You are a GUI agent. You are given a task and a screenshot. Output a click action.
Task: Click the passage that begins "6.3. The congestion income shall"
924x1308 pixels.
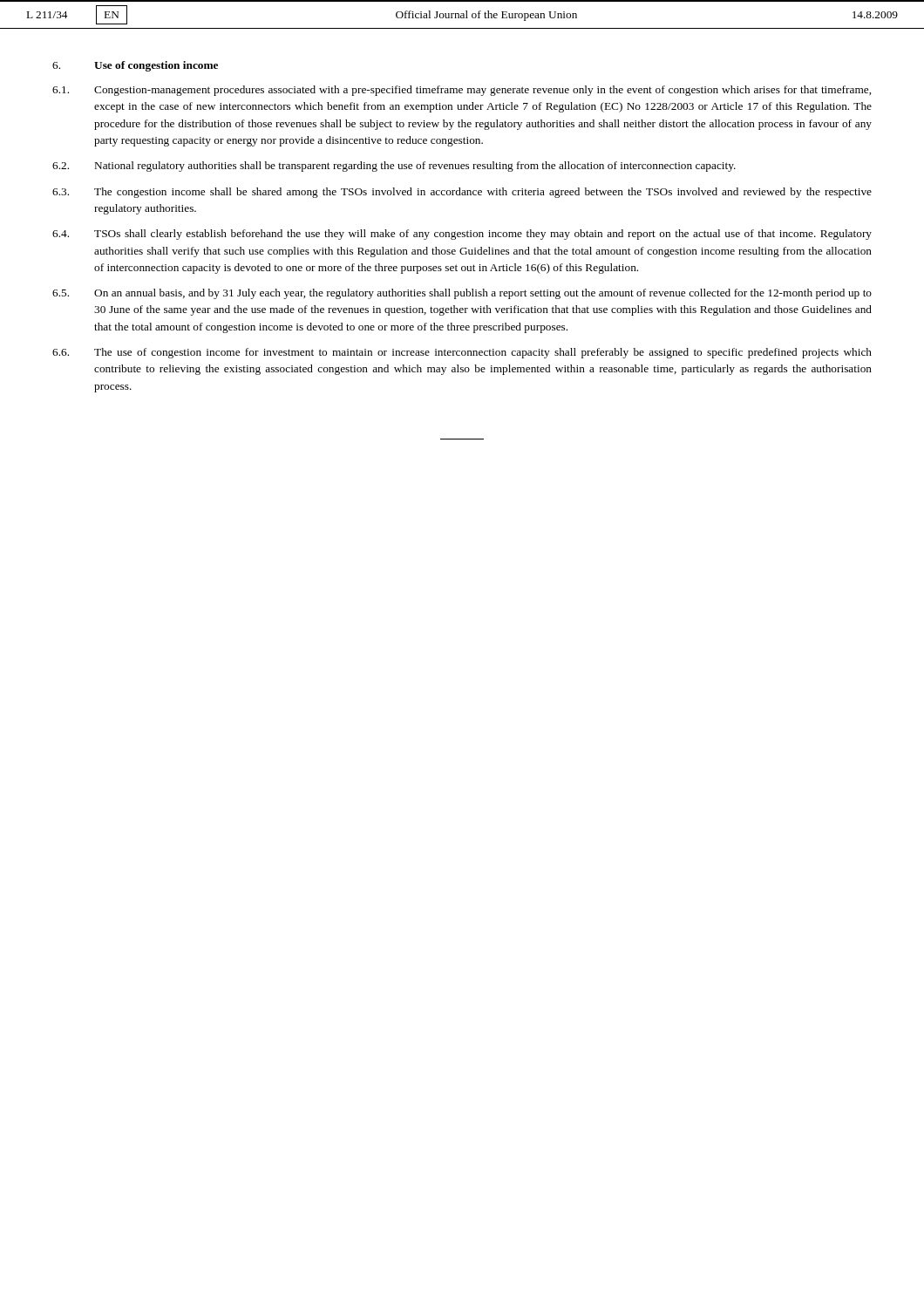tap(462, 200)
